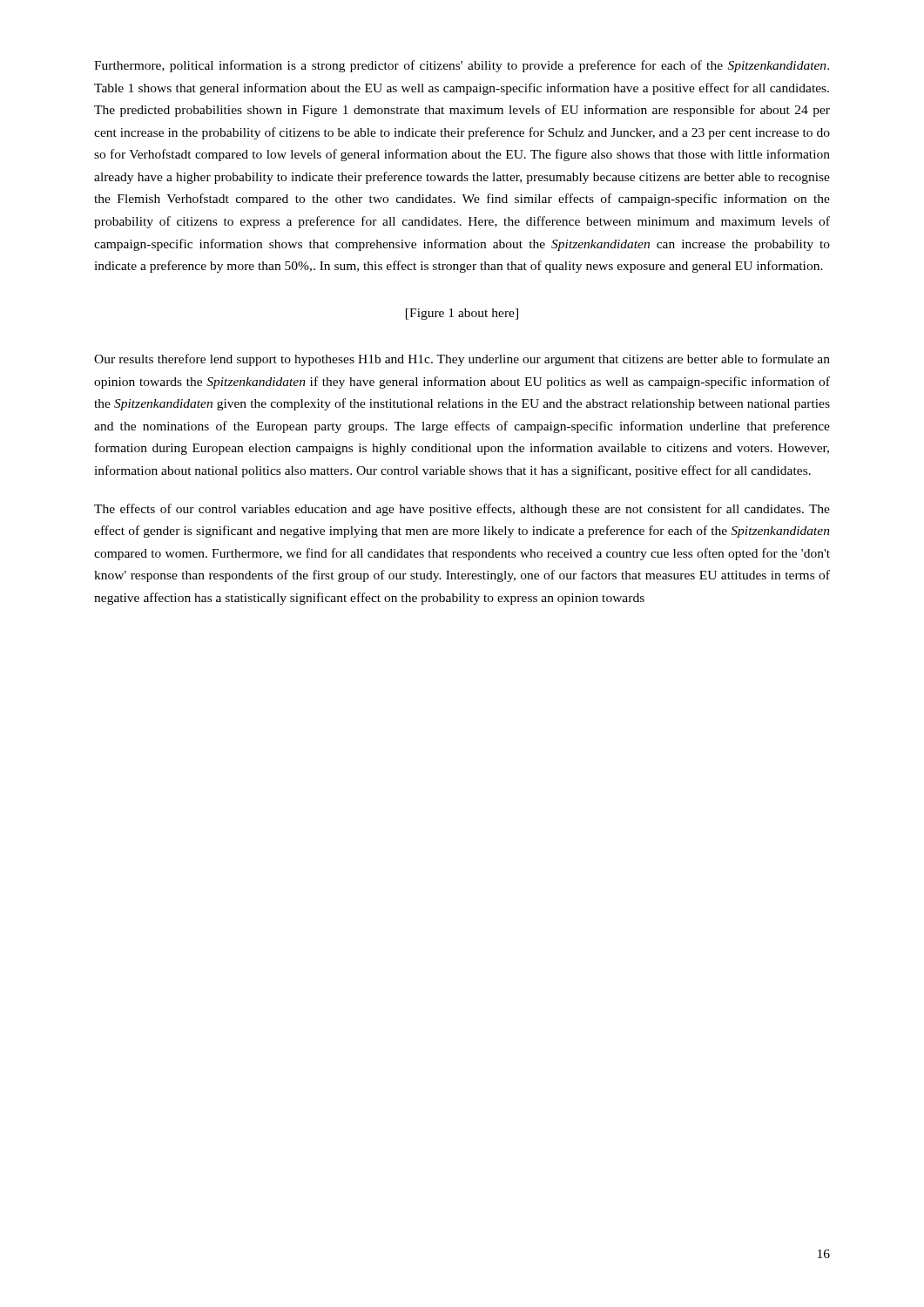Click on the passage starting "Our results therefore lend support"
Viewport: 924px width, 1307px height.
click(462, 415)
